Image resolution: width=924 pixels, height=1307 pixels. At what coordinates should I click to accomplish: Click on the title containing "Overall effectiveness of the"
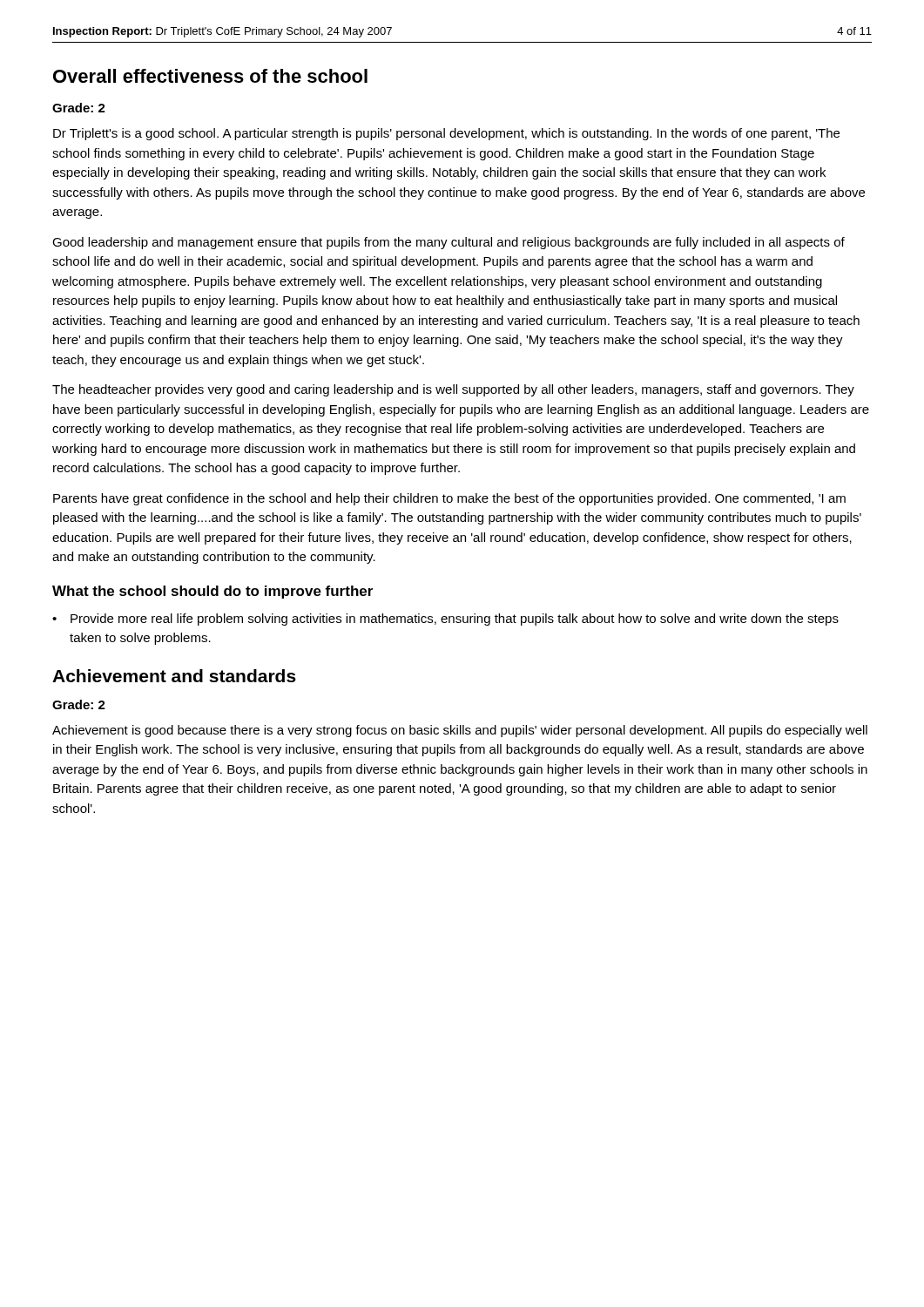(x=210, y=76)
